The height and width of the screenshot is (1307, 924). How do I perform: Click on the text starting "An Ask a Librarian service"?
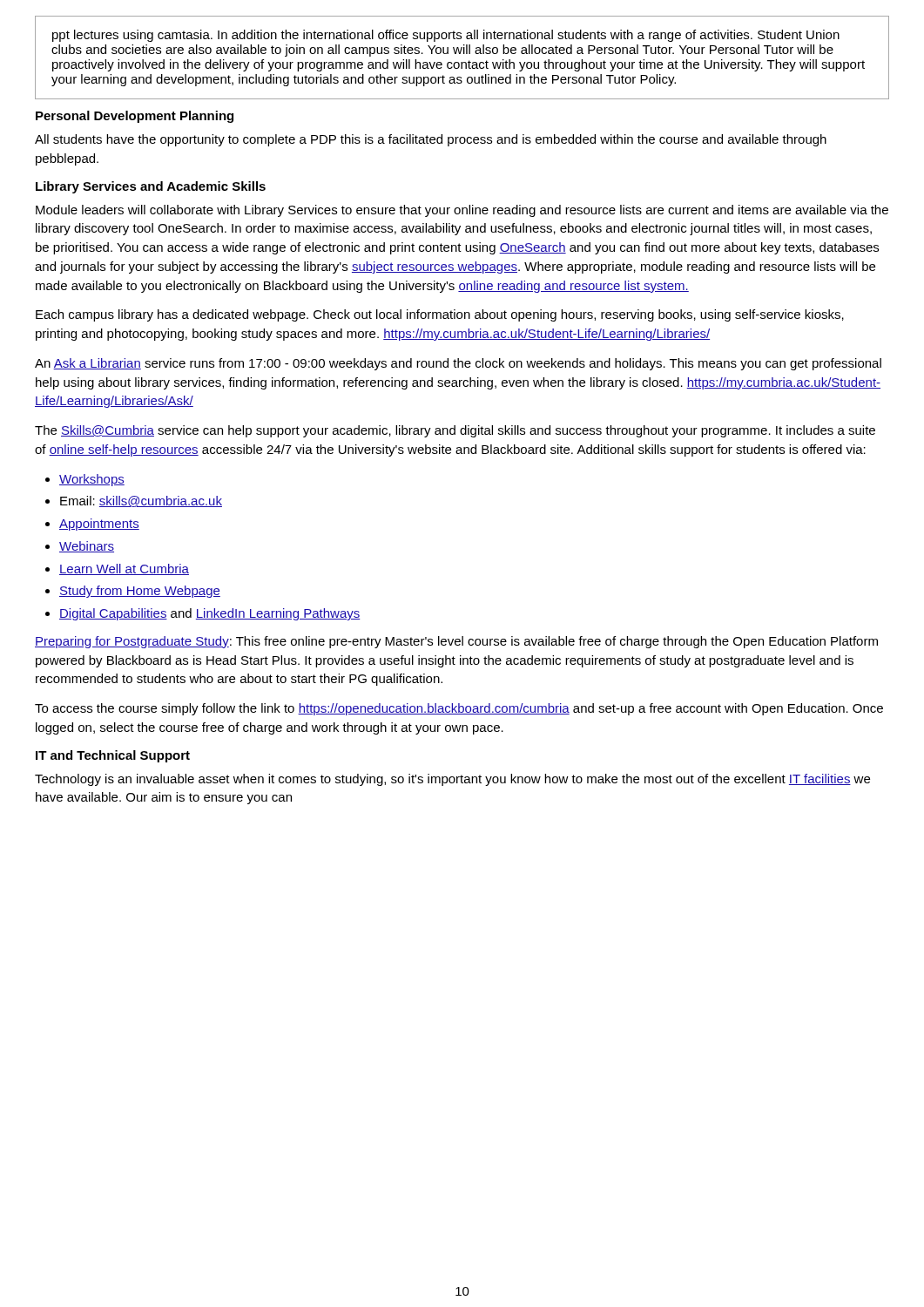458,382
